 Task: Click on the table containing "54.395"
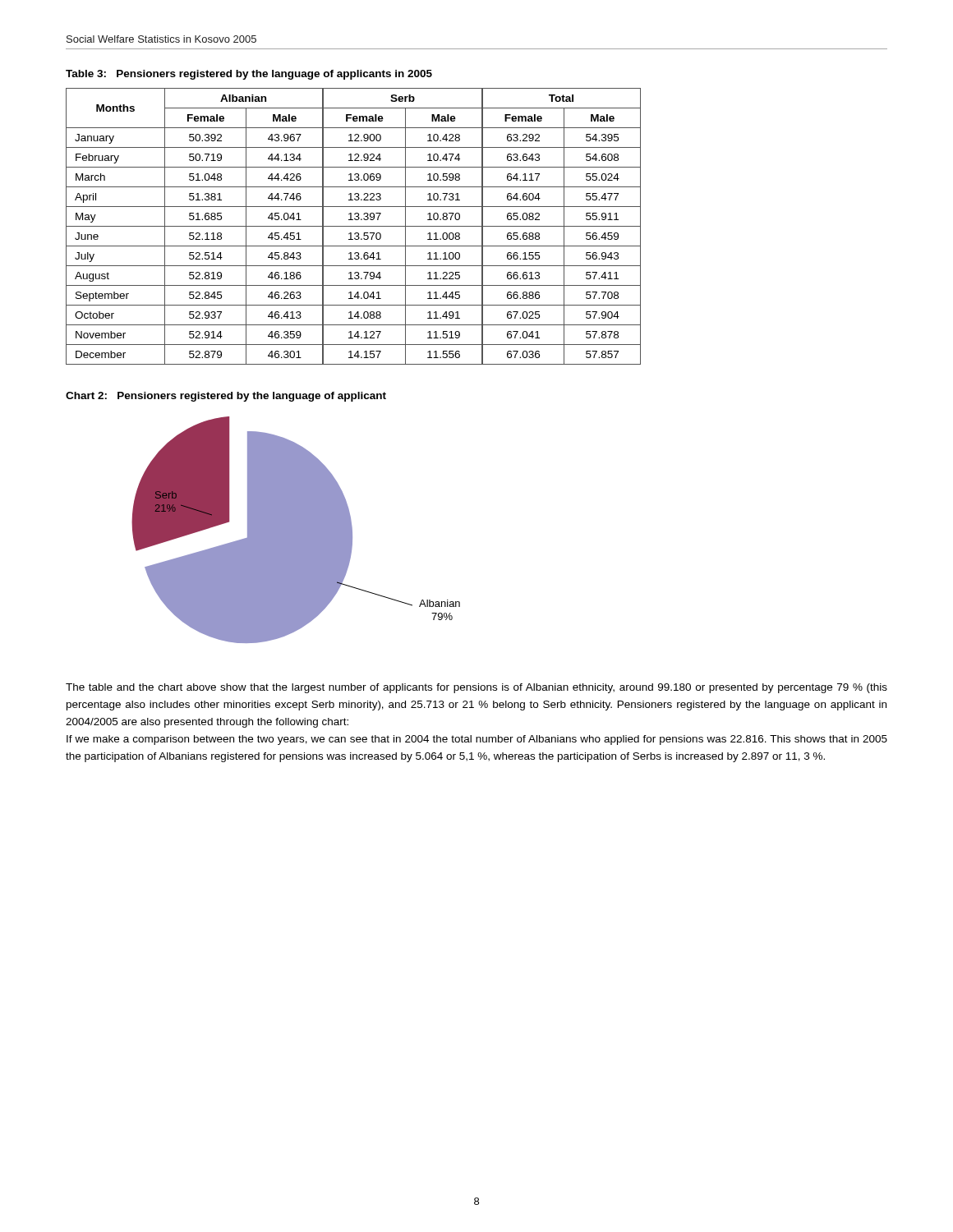(x=476, y=226)
